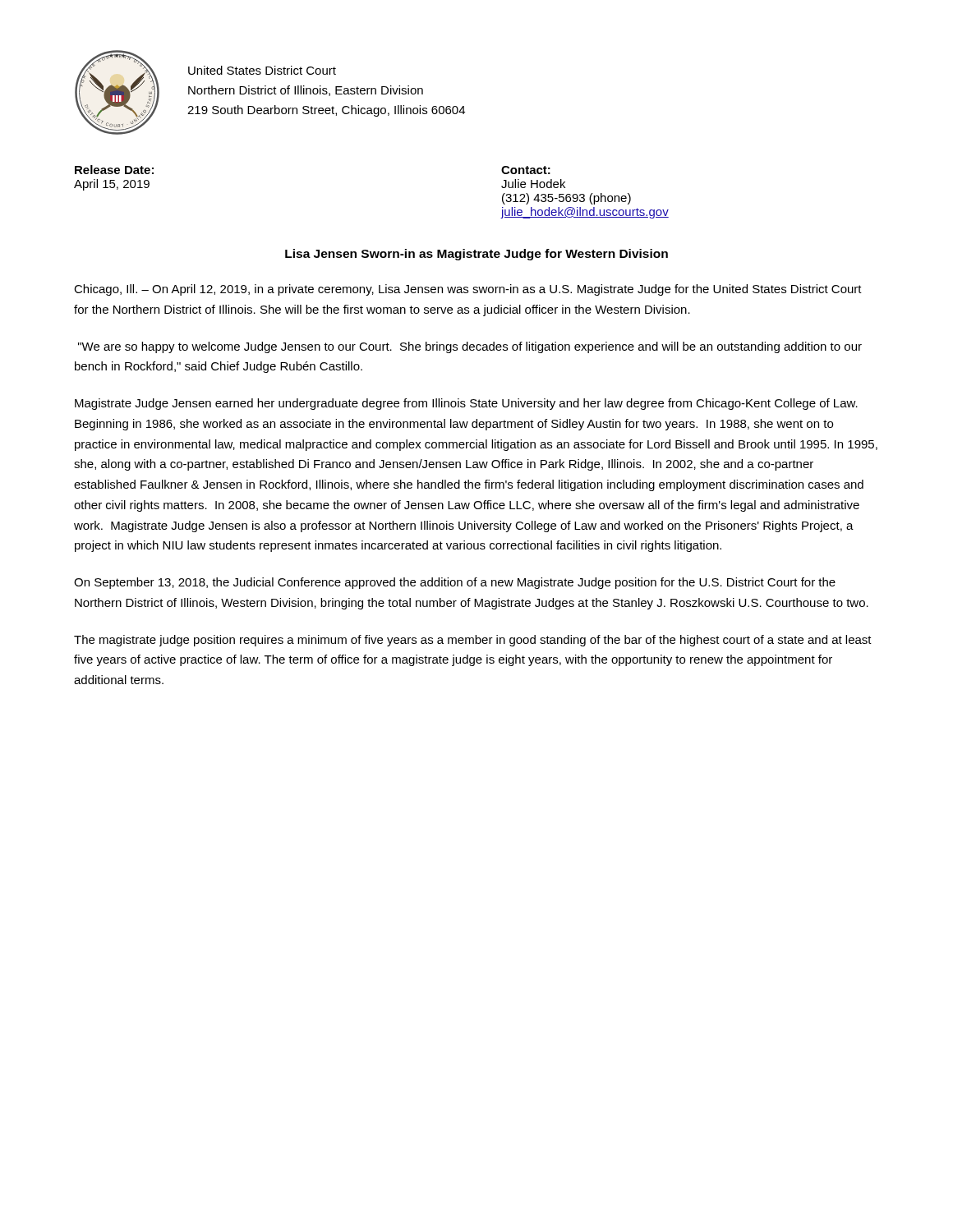Locate the title that opens with "Lisa Jensen Sworn-in as Magistrate"
Viewport: 953px width, 1232px height.
tap(476, 253)
